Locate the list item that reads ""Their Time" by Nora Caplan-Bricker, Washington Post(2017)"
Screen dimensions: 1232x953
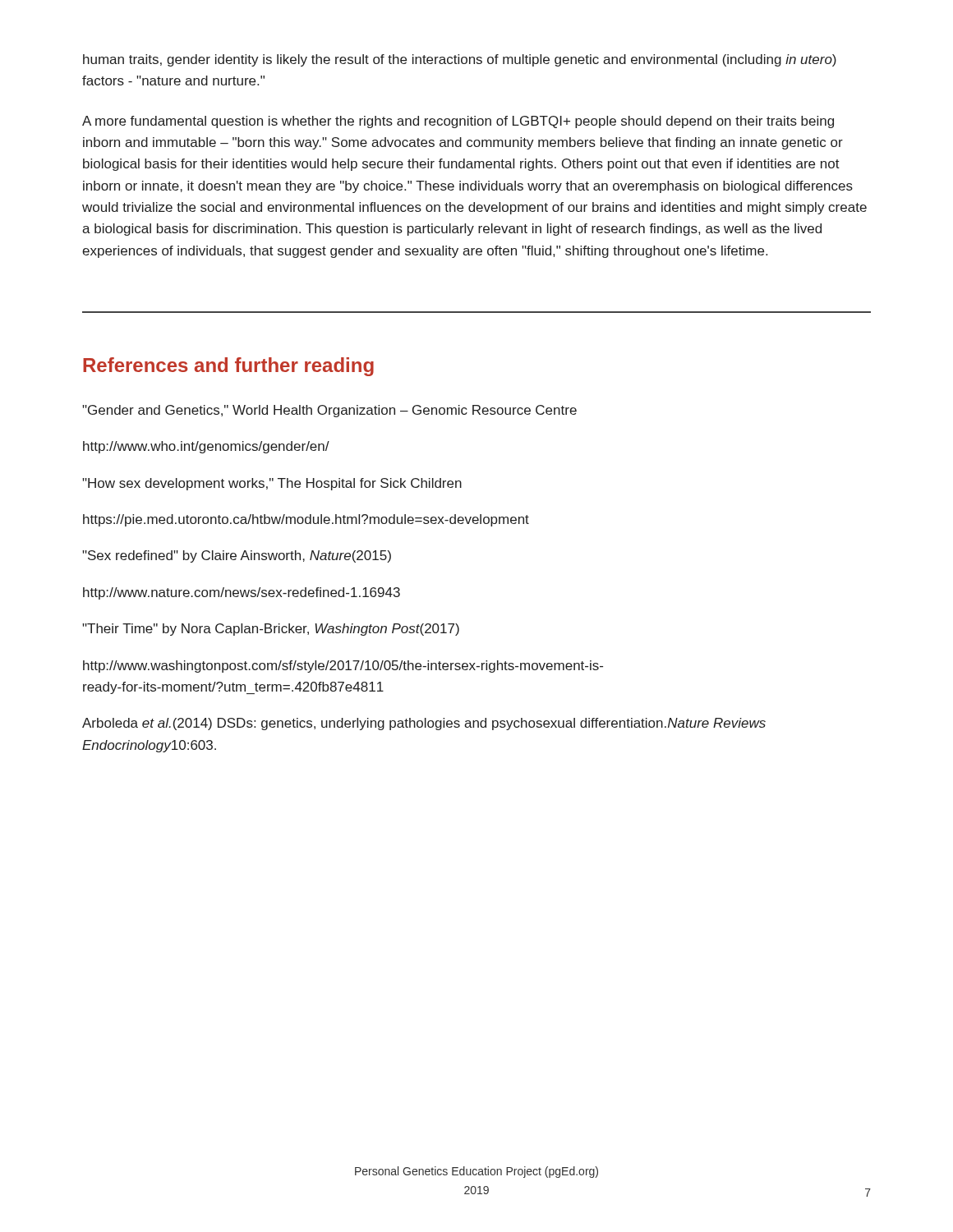(x=271, y=629)
